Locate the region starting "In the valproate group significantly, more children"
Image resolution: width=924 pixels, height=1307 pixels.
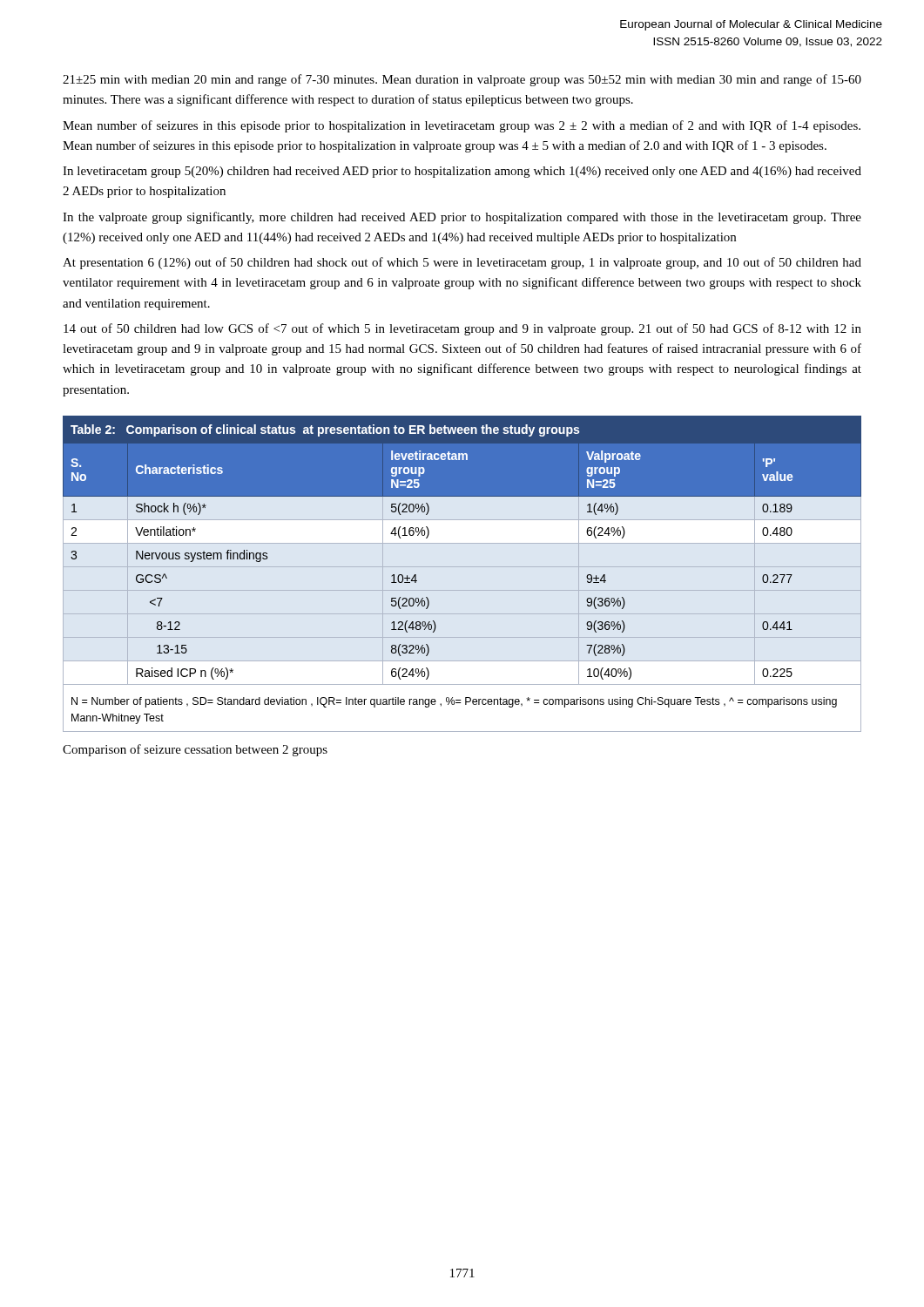(462, 227)
